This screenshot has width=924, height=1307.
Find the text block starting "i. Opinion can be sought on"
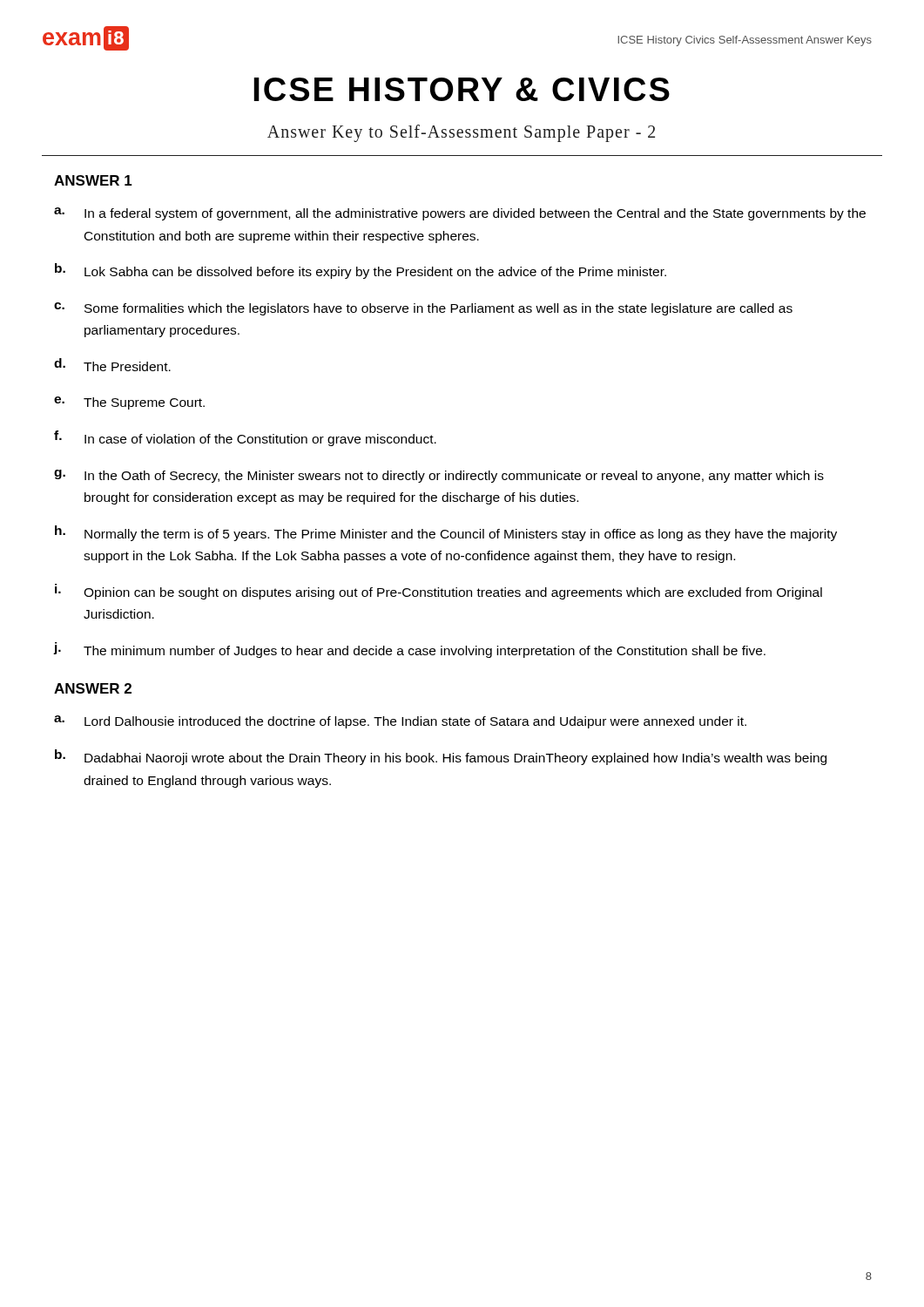point(462,603)
